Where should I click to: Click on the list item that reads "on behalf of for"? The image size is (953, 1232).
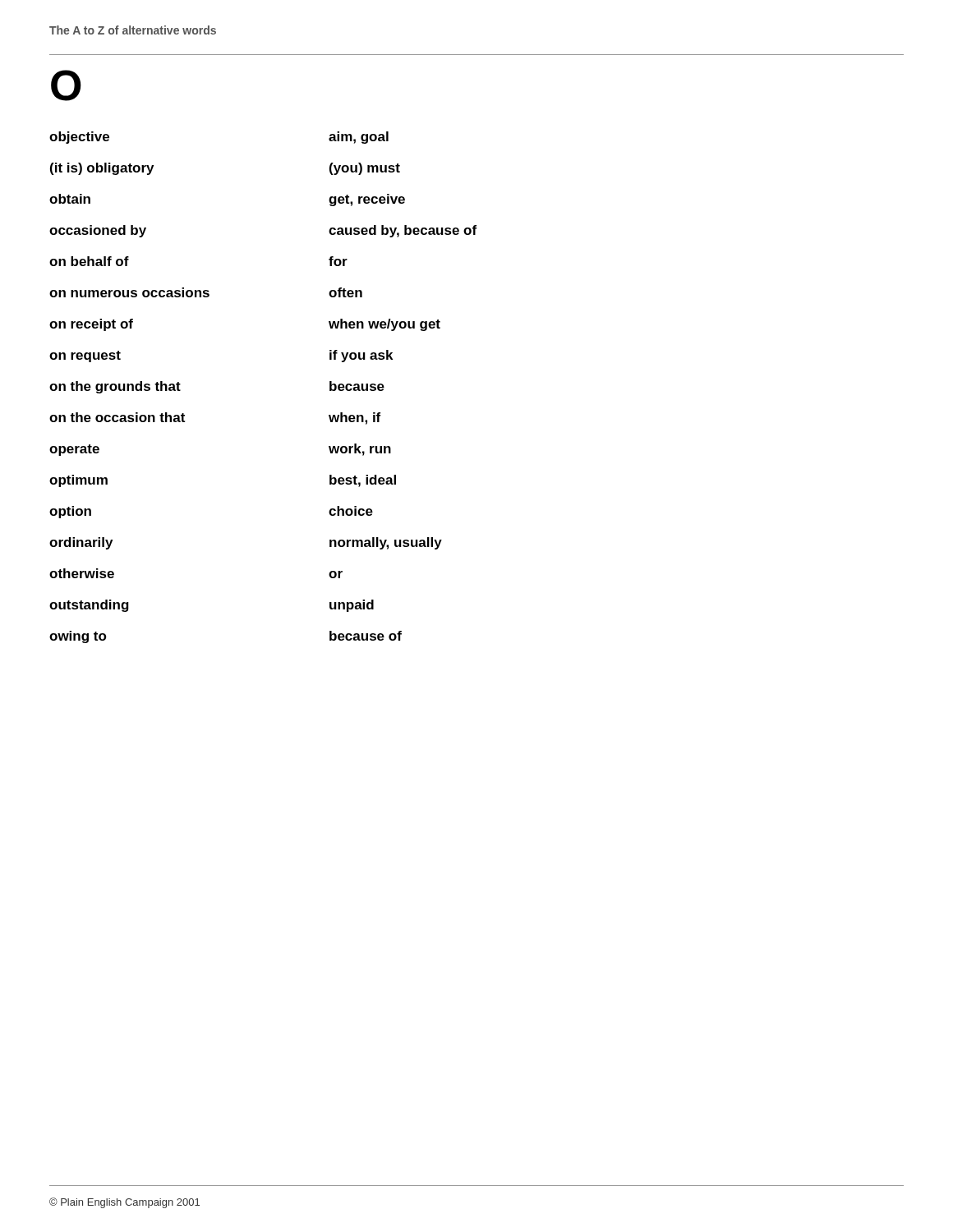[x=90, y=261]
